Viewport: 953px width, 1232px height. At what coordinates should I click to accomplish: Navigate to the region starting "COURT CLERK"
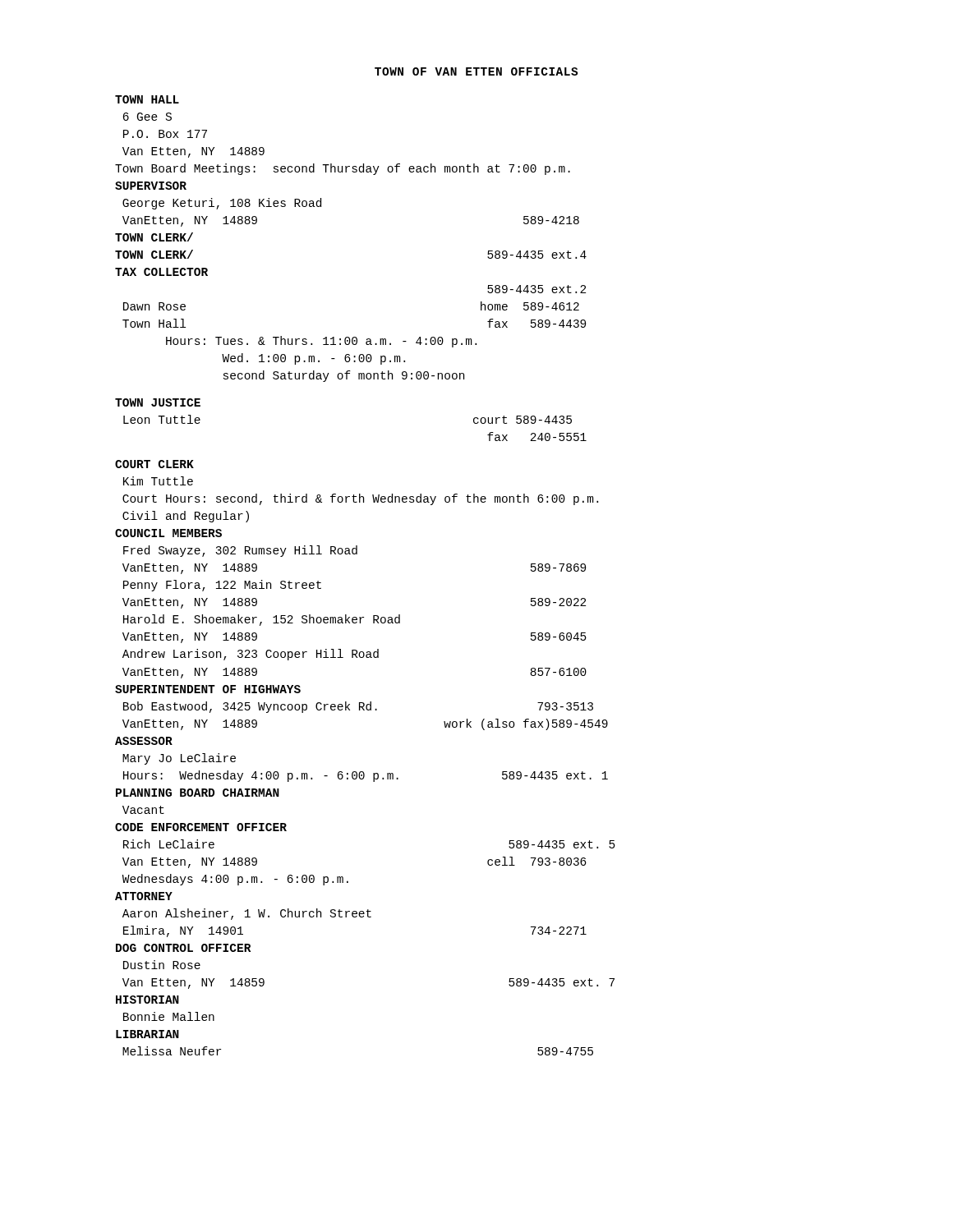pyautogui.click(x=154, y=465)
